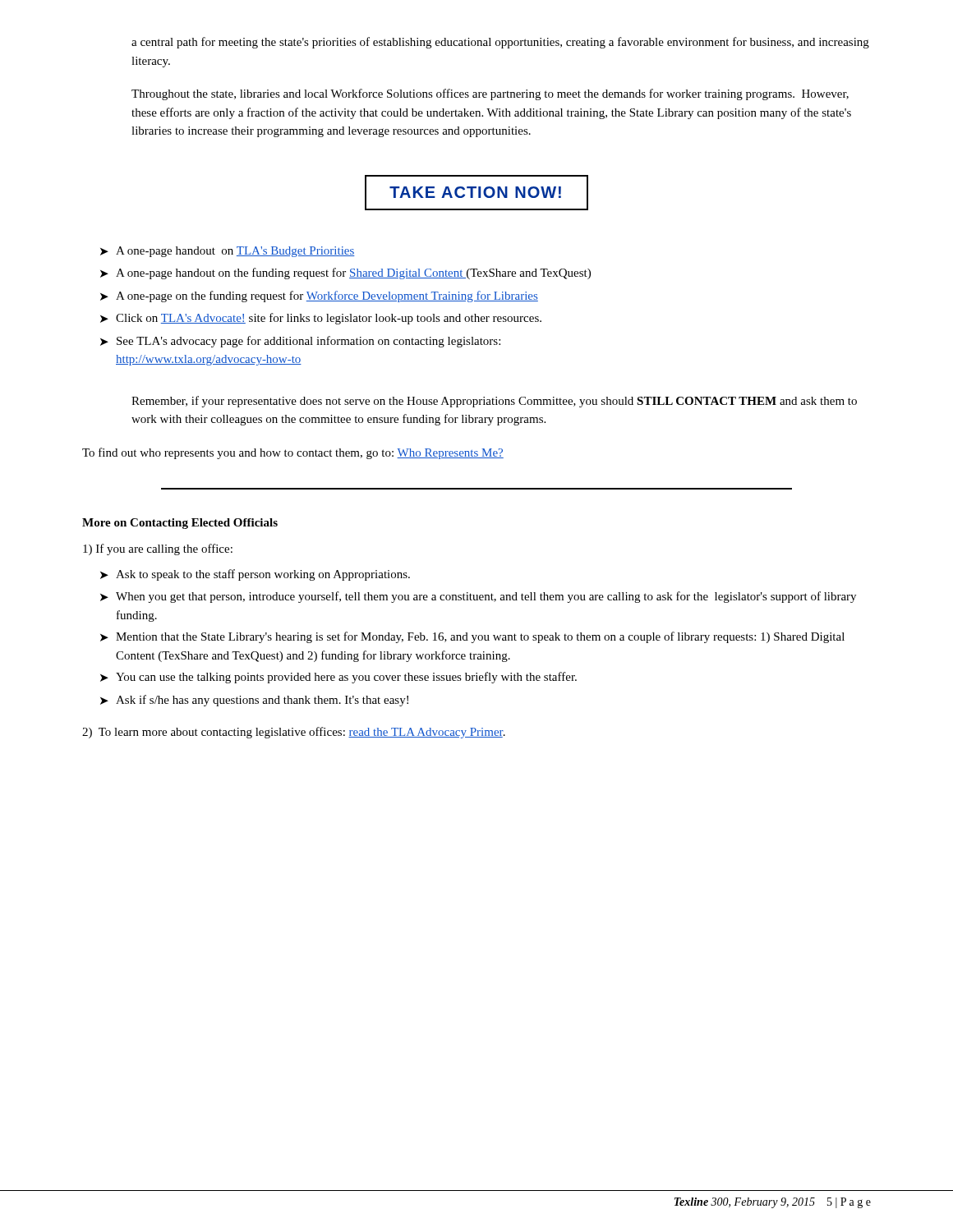This screenshot has height=1232, width=953.
Task: Find the block on this page that starts "Throughout the state, libraries and local Workforce"
Action: click(x=491, y=112)
